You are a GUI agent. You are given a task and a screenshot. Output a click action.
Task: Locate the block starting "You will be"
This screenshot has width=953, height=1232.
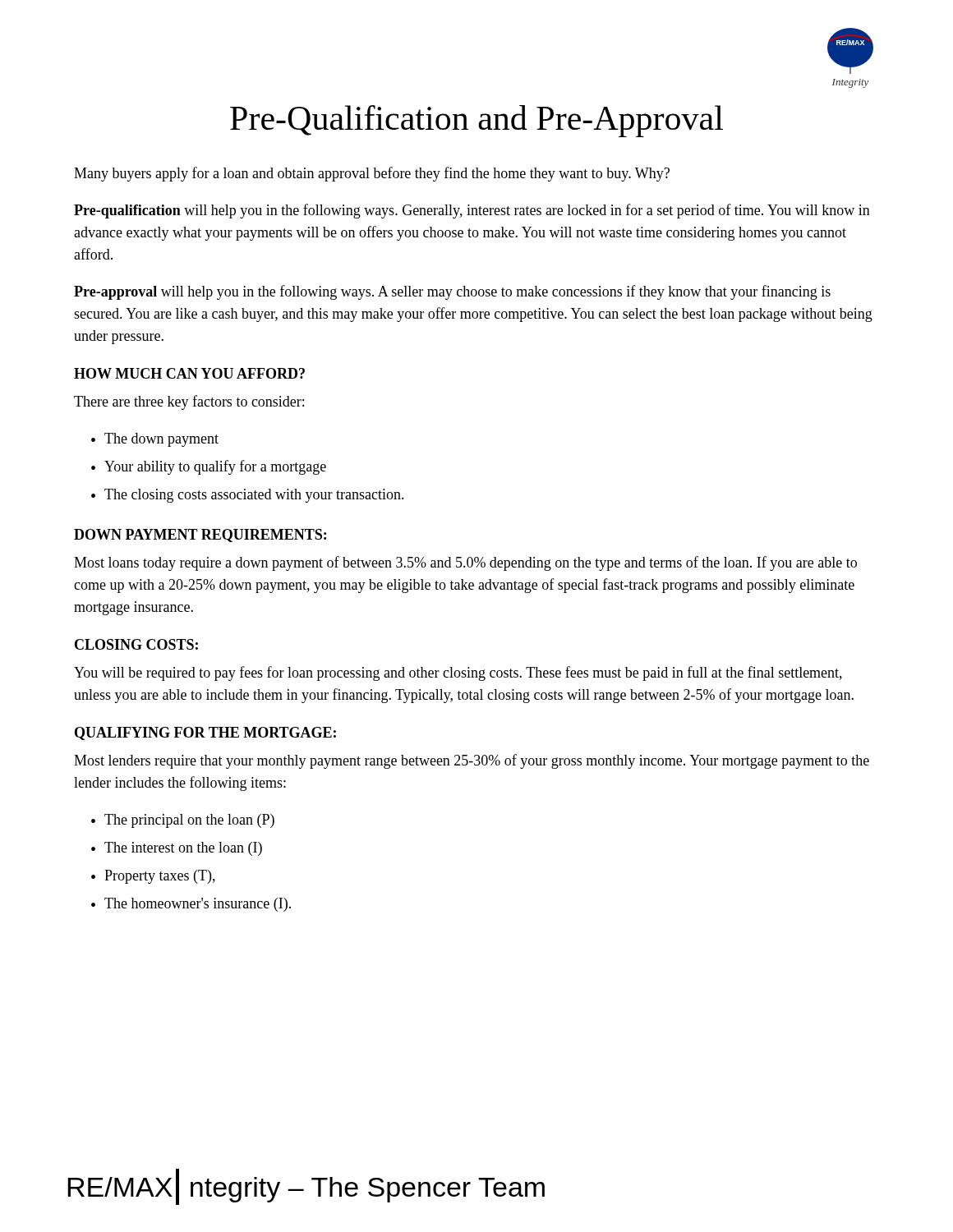click(476, 684)
